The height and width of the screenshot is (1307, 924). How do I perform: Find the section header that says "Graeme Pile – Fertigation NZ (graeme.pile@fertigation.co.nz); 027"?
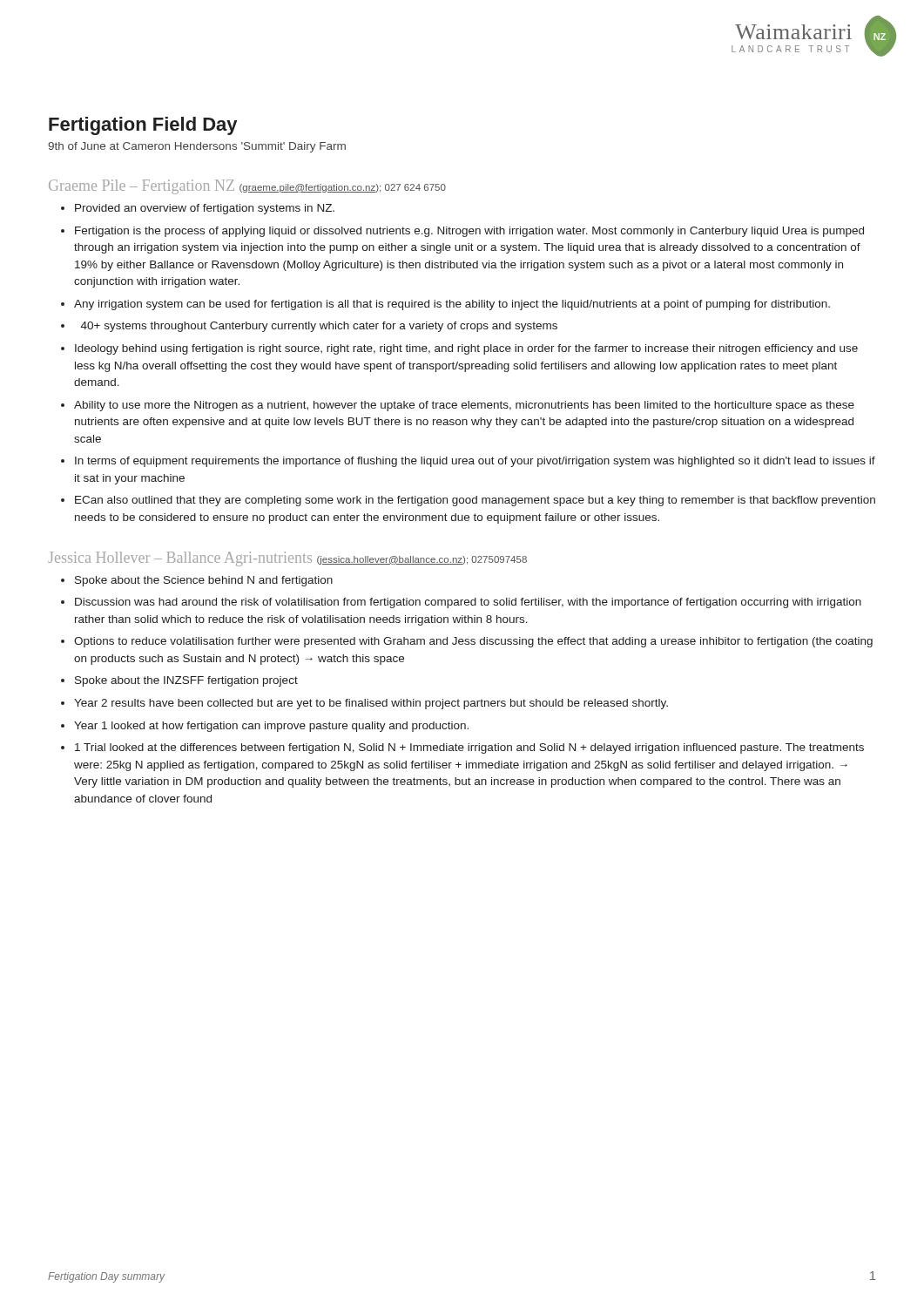247,186
